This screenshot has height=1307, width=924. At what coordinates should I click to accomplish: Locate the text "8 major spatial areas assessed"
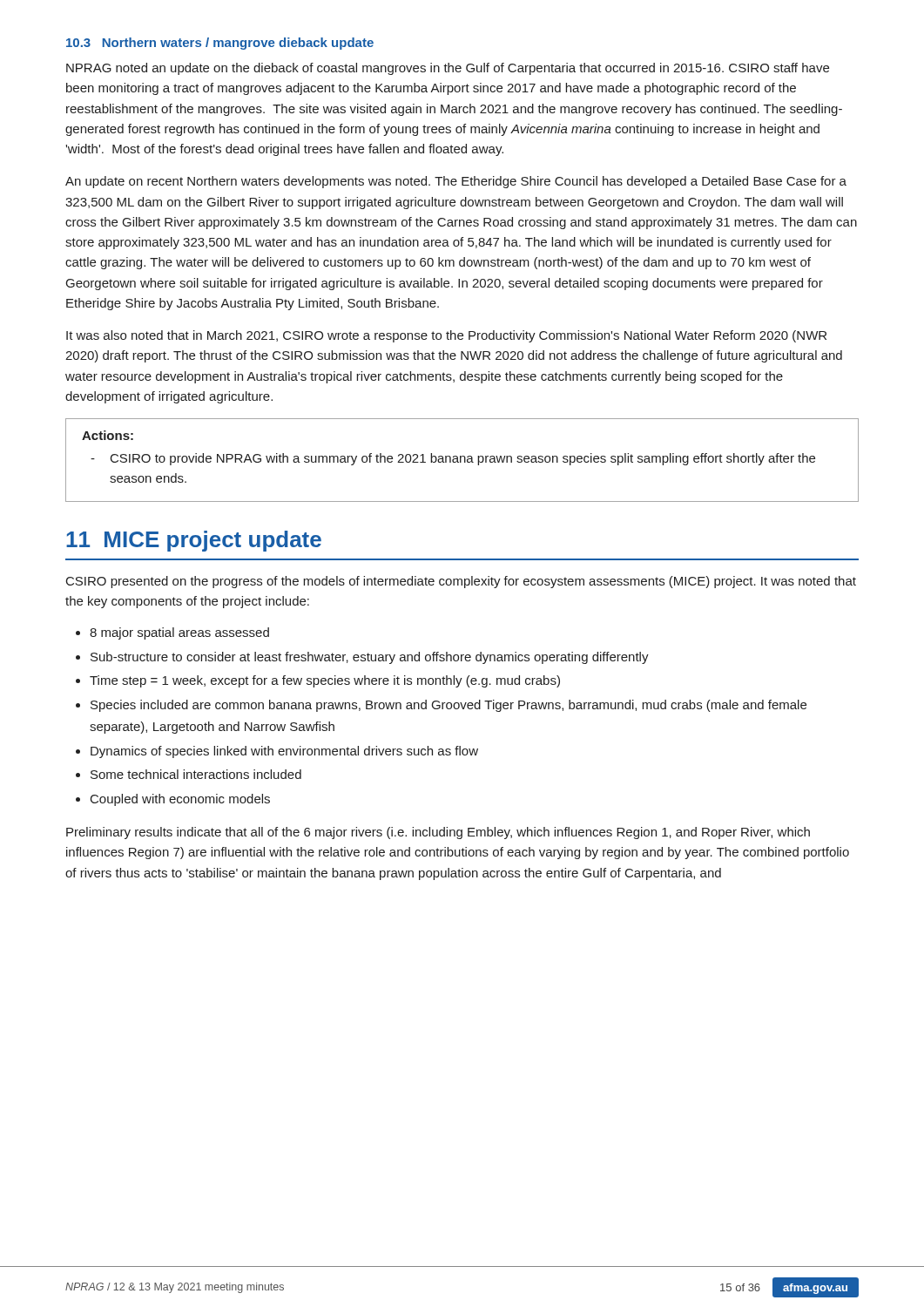(180, 632)
